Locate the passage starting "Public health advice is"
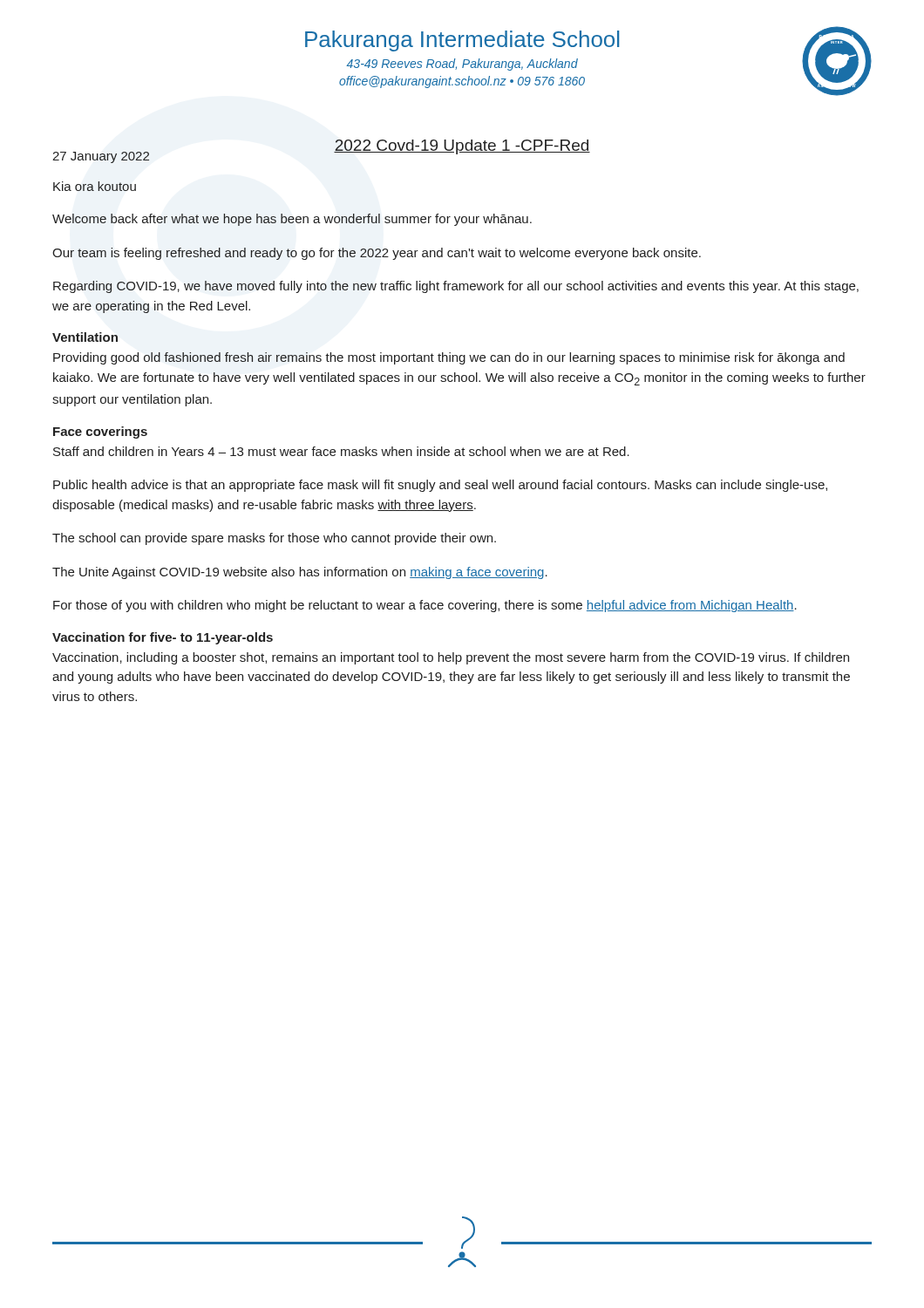The height and width of the screenshot is (1308, 924). point(440,494)
